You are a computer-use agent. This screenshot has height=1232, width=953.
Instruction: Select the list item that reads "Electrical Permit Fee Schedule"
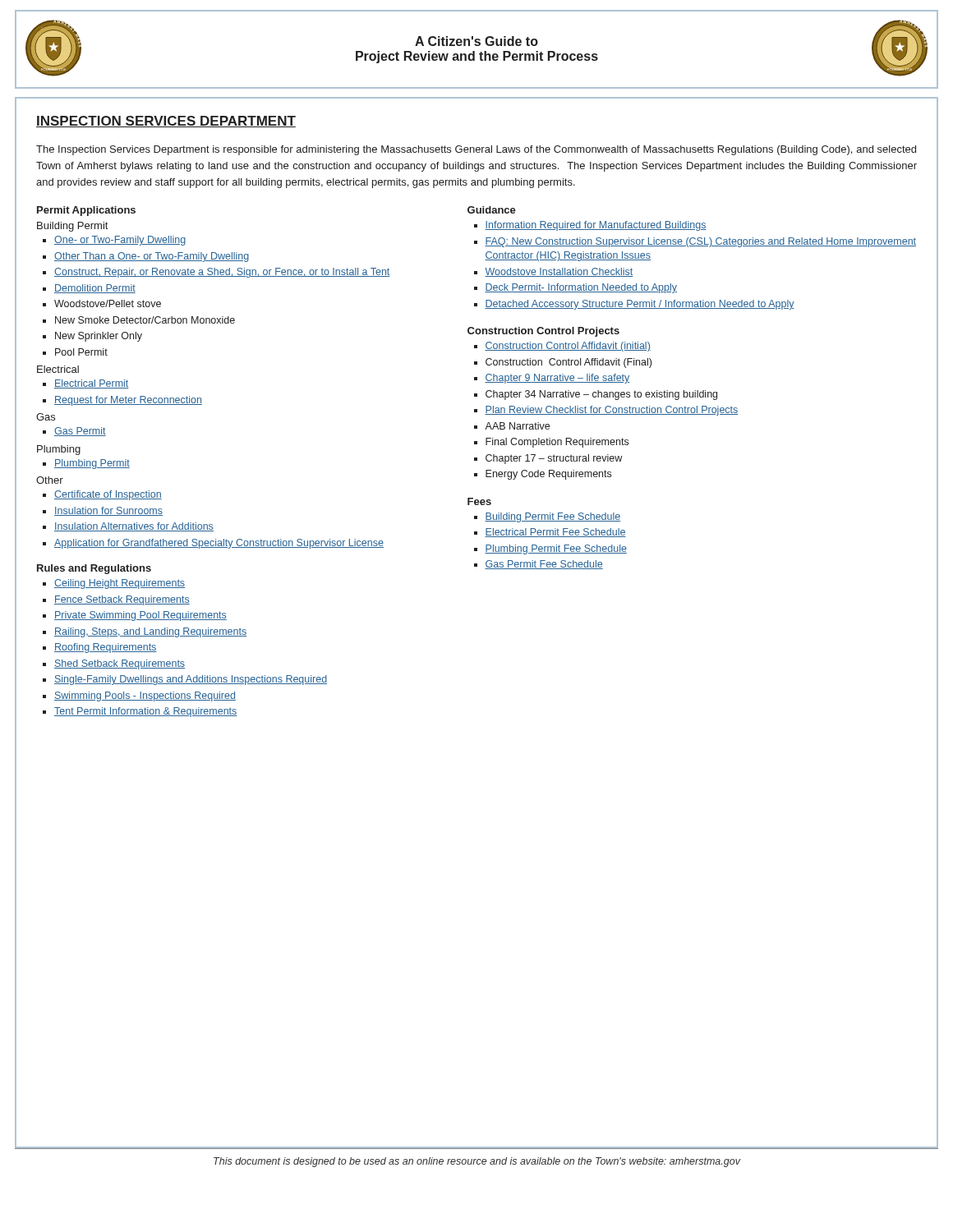click(555, 533)
